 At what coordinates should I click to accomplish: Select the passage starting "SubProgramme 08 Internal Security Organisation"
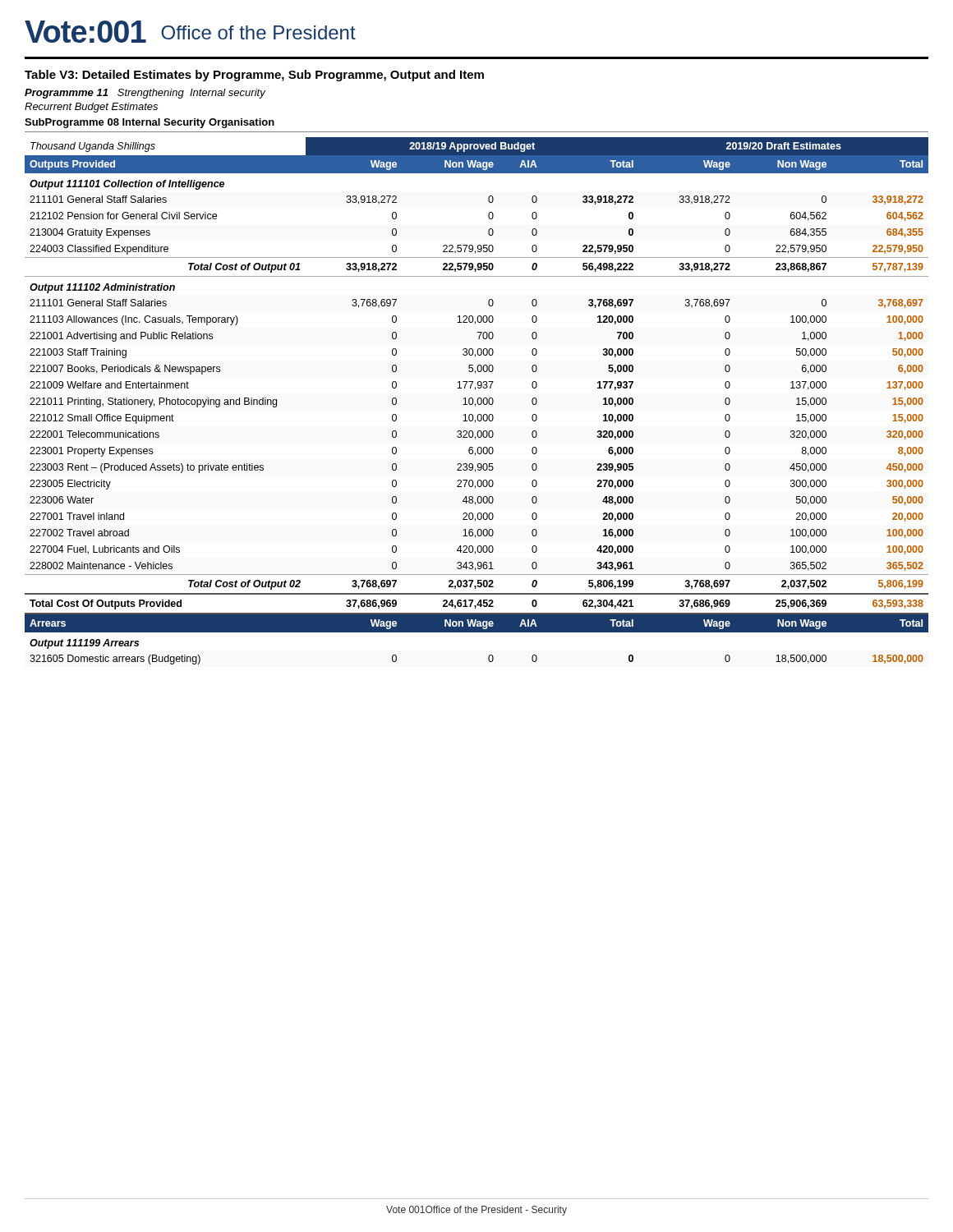[x=150, y=122]
